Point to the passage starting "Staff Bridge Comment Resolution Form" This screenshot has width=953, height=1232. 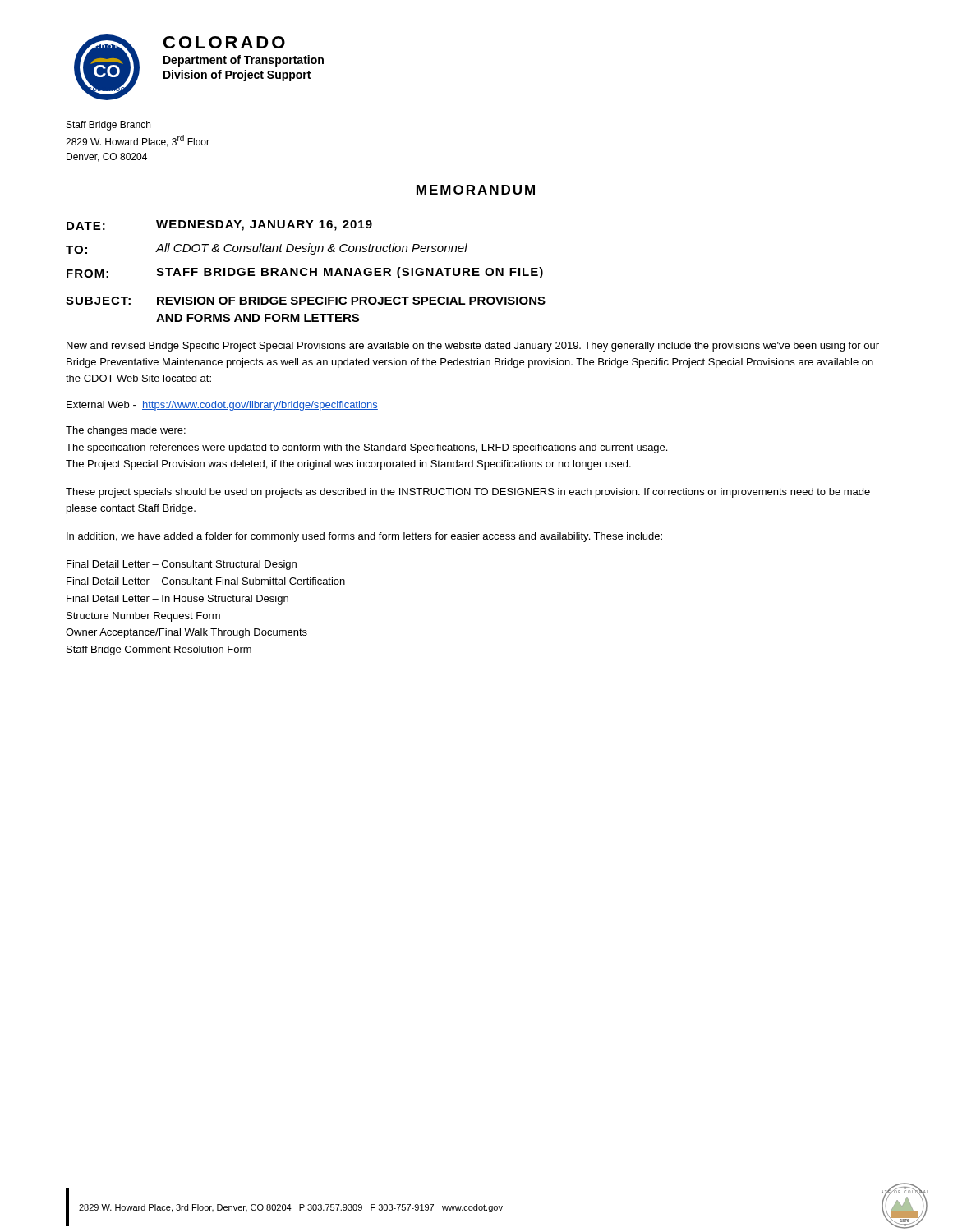[159, 650]
